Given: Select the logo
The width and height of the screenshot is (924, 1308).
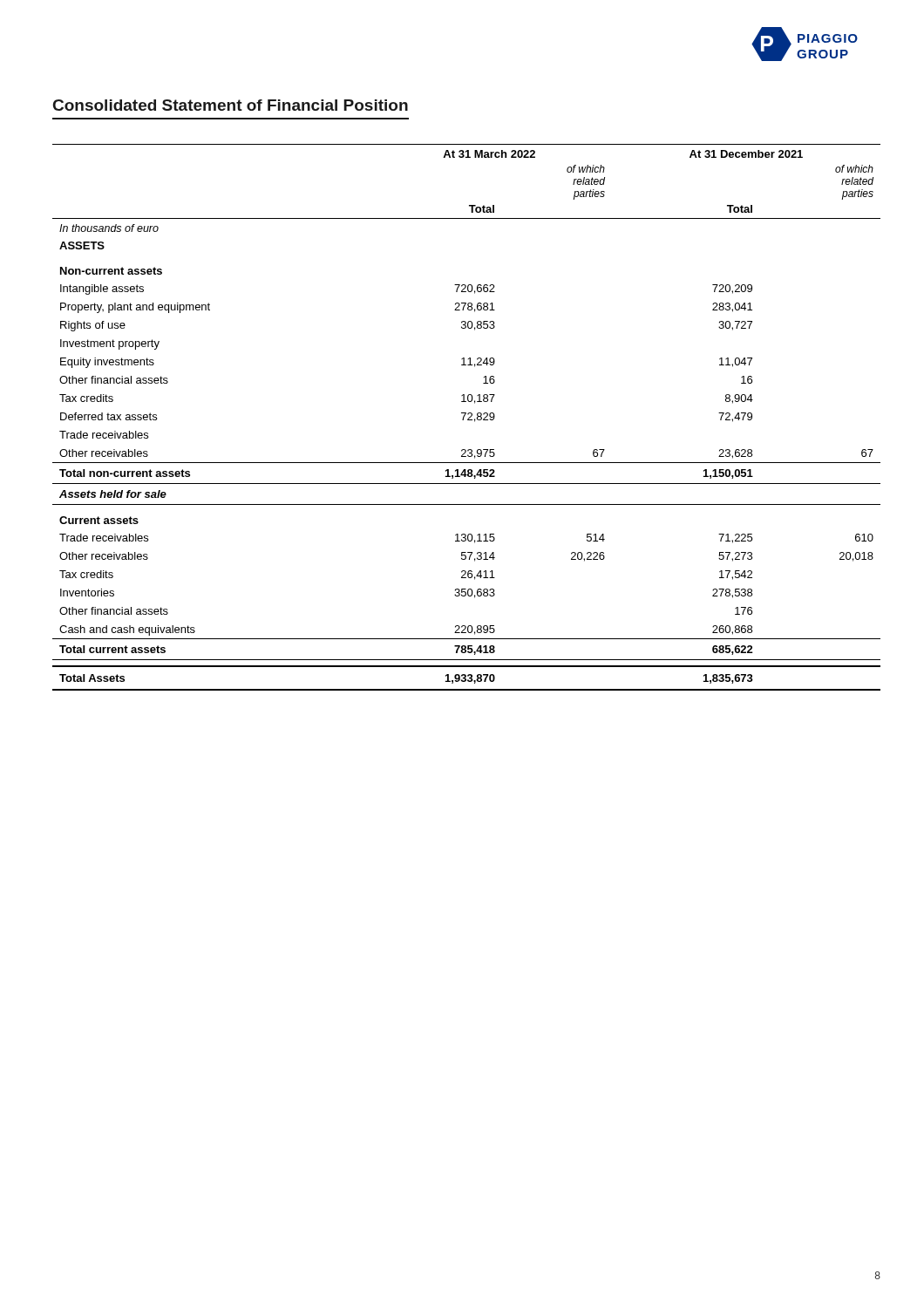Looking at the screenshot, I should (x=811, y=48).
